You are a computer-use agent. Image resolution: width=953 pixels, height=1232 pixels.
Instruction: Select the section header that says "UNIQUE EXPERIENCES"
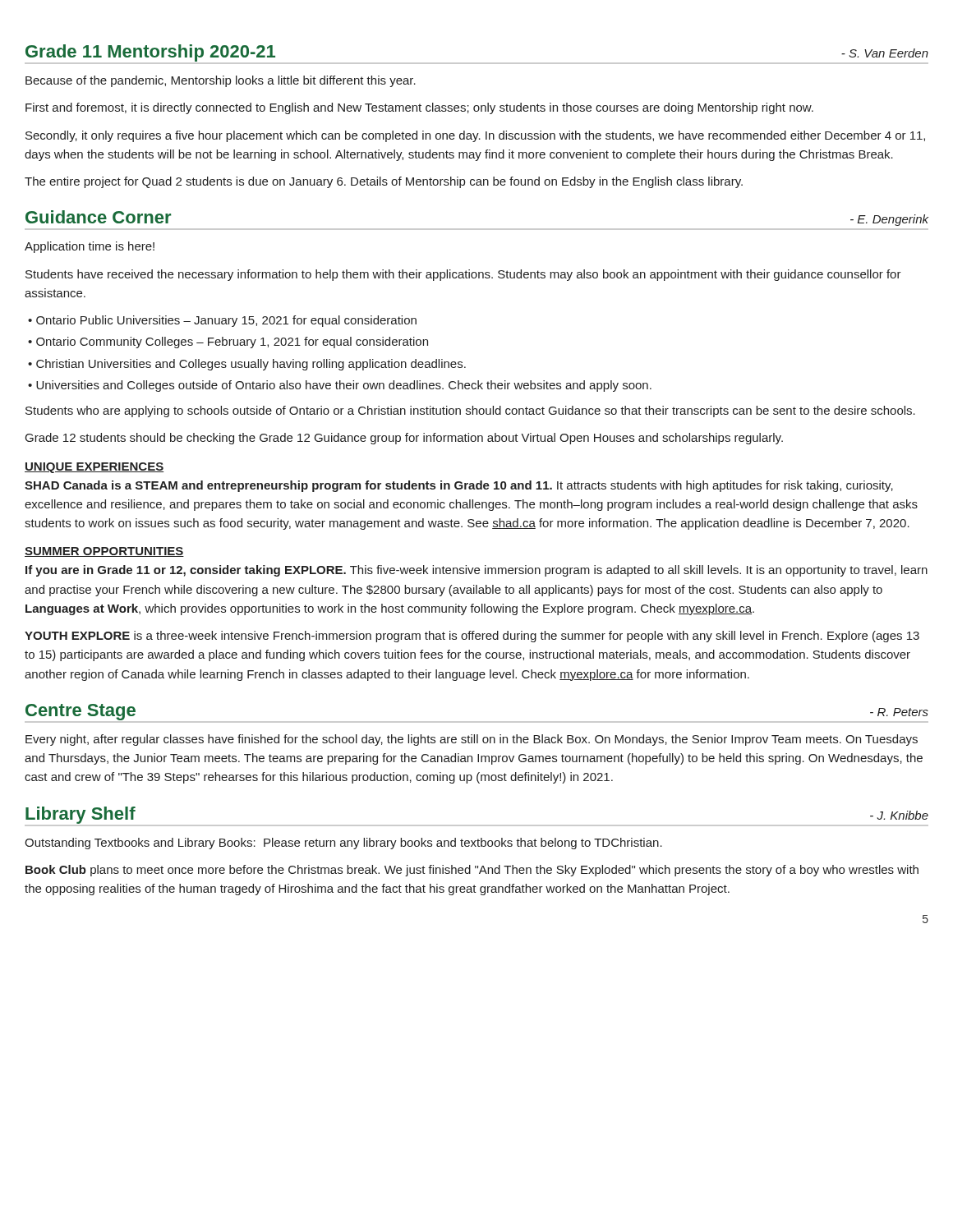[x=94, y=466]
